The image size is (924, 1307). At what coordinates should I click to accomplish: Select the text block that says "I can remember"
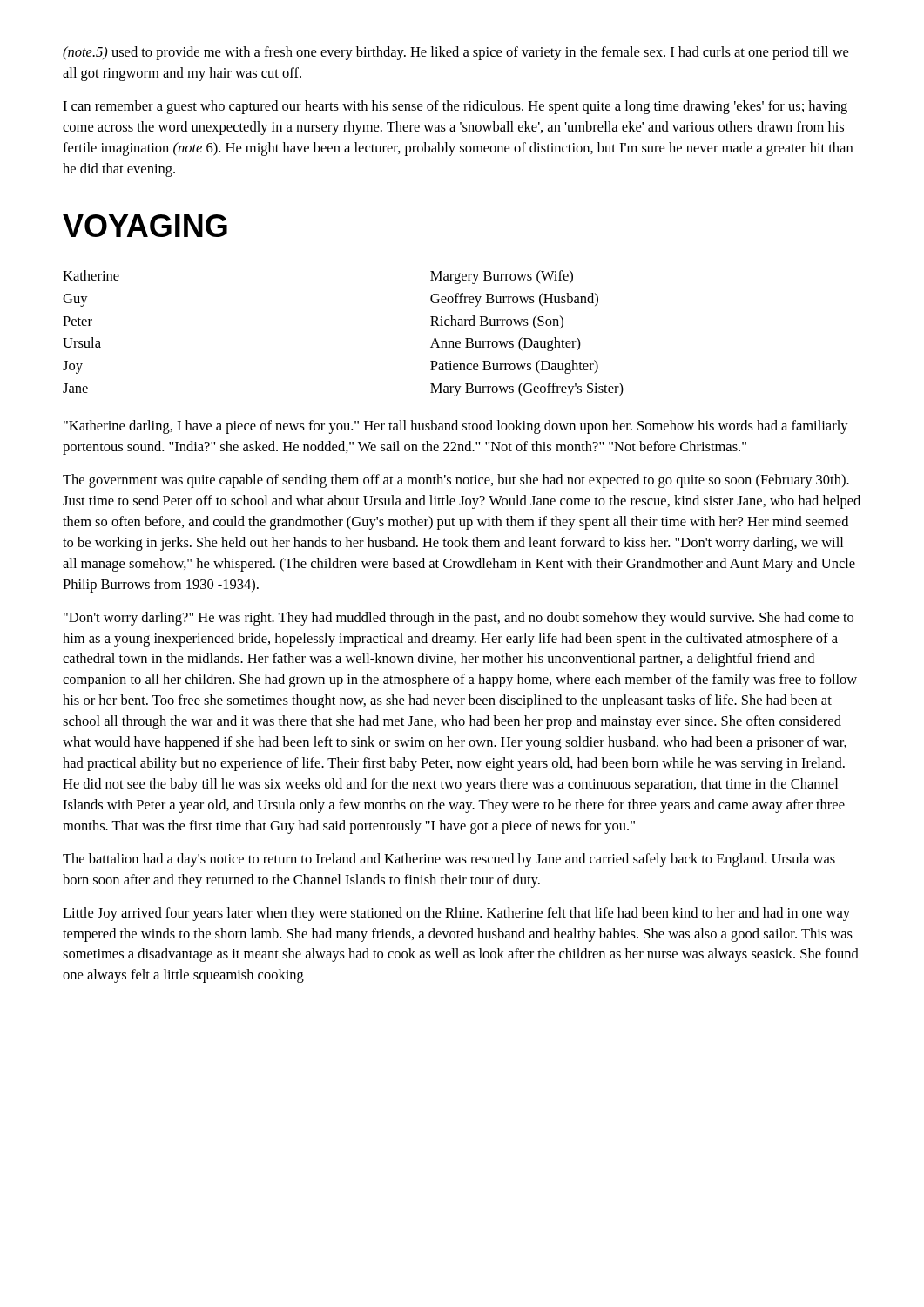tap(458, 137)
